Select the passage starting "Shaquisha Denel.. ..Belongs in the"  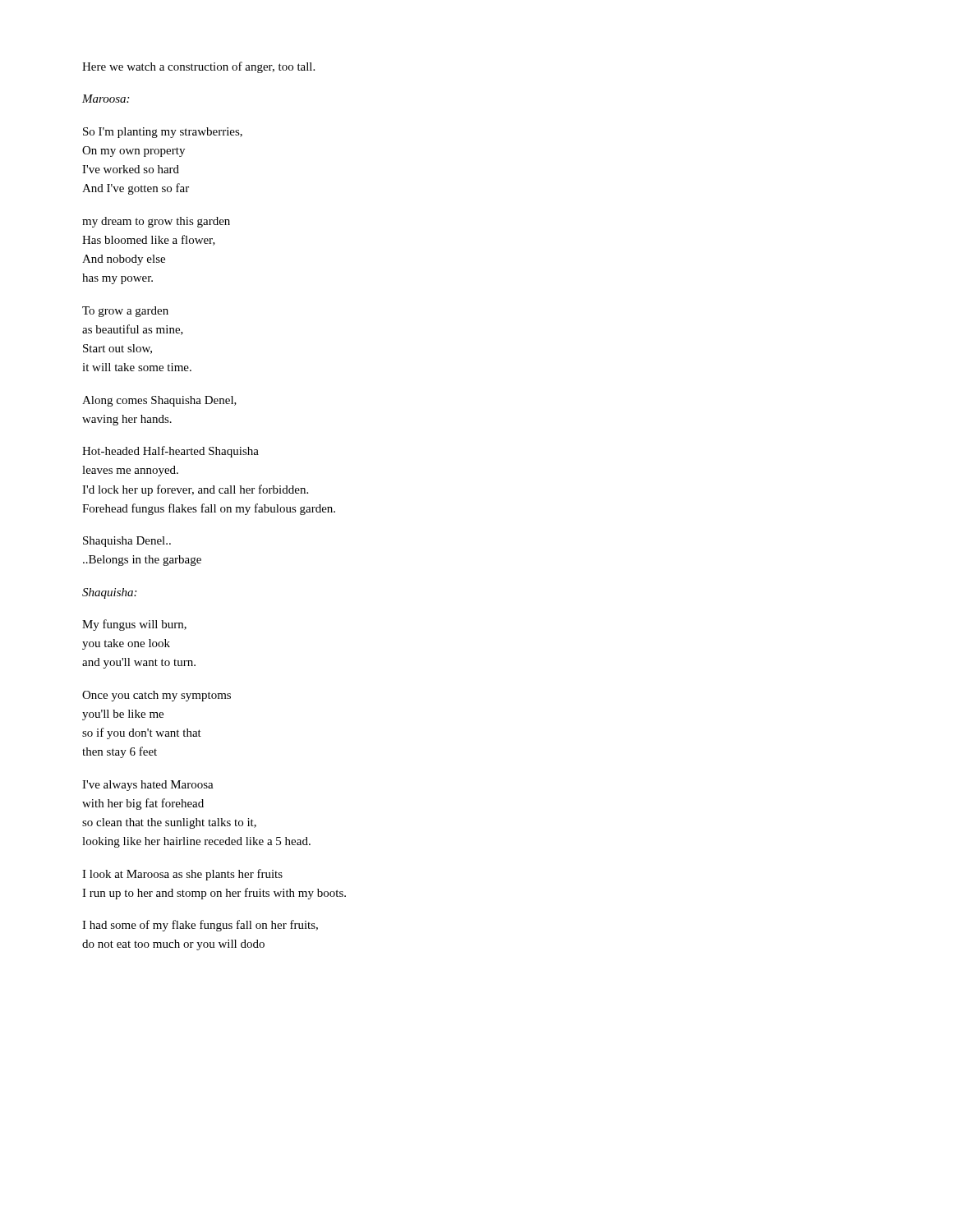tap(142, 550)
